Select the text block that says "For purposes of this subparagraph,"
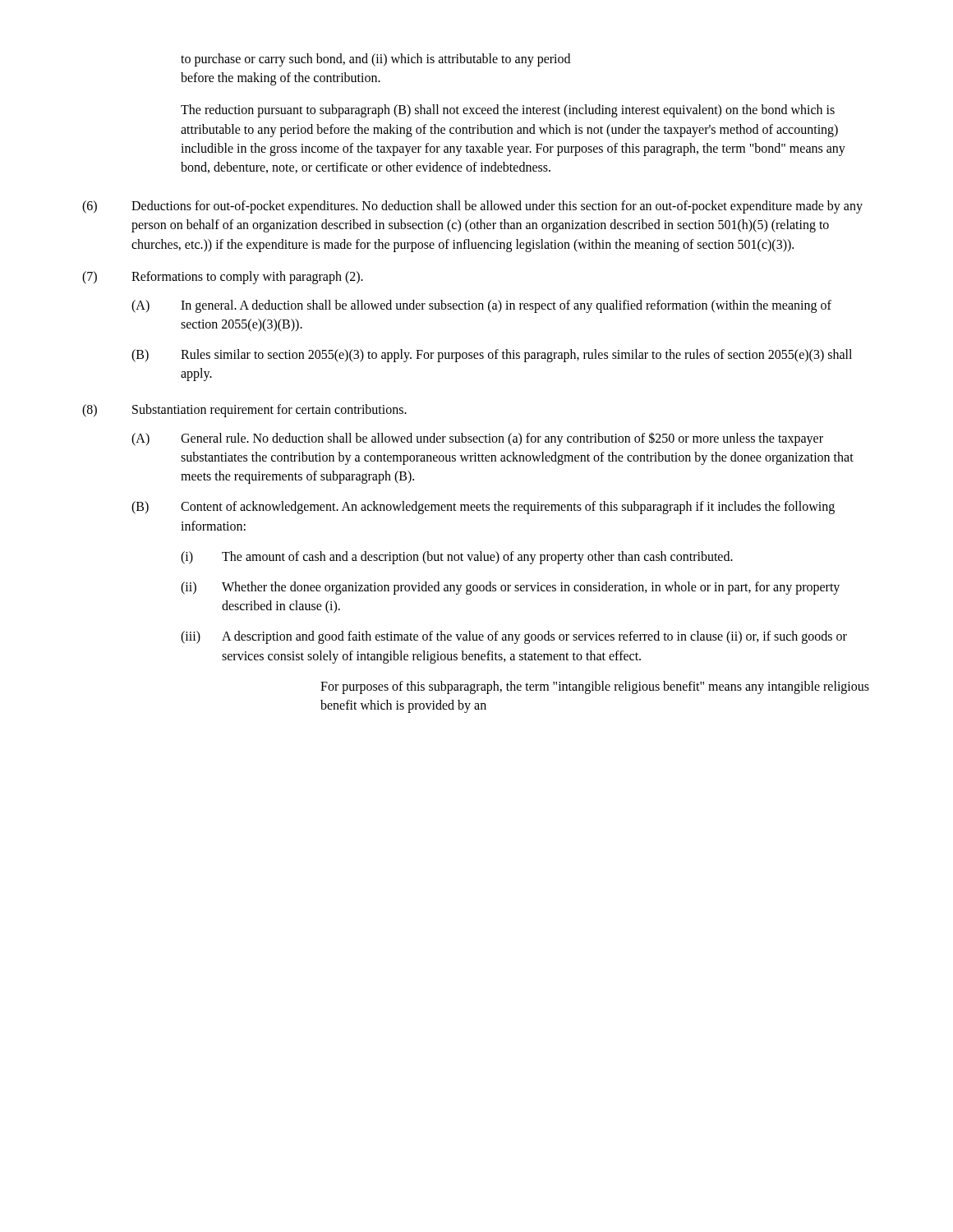 595,695
